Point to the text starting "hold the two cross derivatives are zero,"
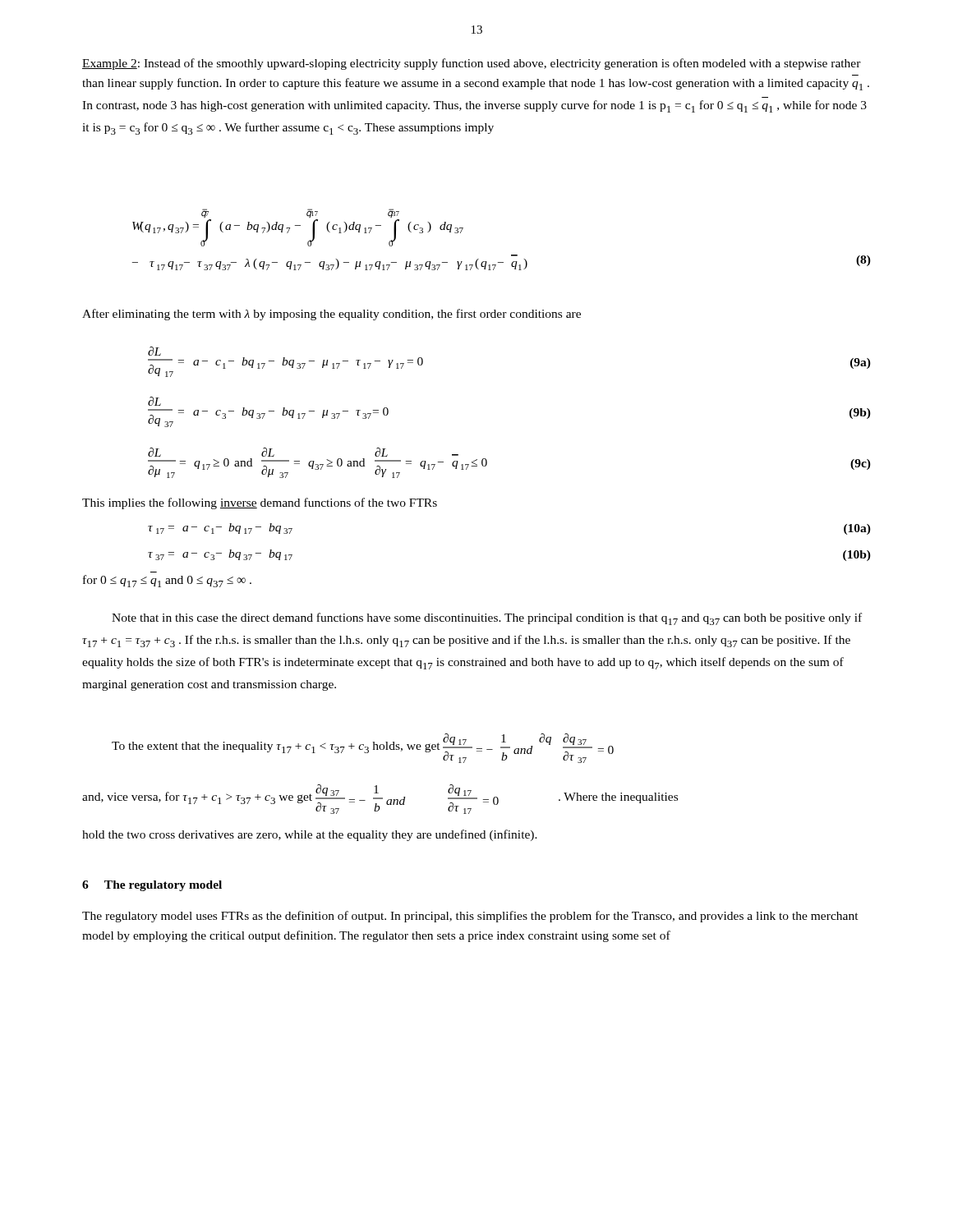The image size is (953, 1232). [x=310, y=834]
